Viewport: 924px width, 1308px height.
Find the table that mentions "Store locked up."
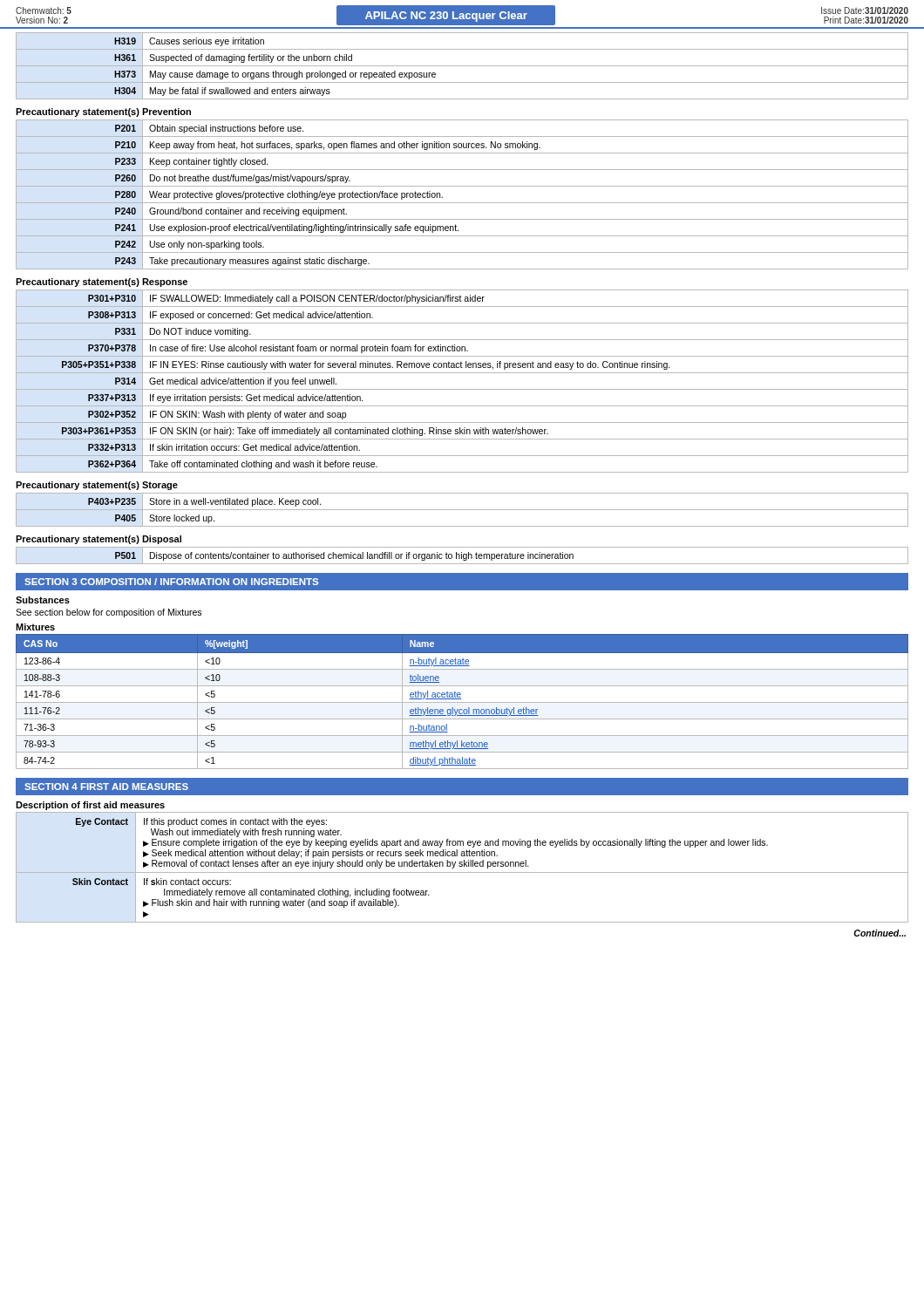(x=462, y=510)
